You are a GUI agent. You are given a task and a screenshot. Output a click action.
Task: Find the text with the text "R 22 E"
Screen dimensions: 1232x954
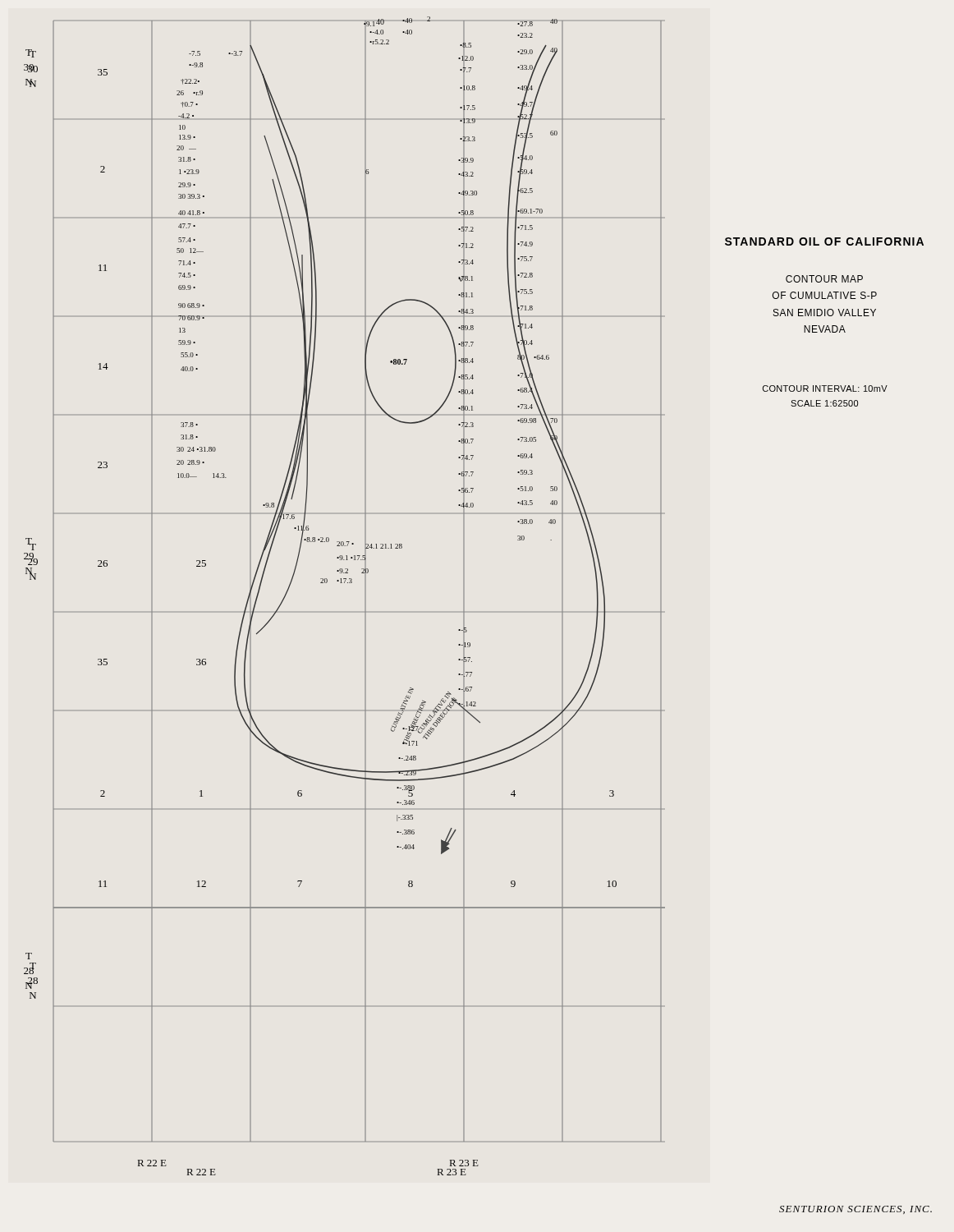point(201,1172)
